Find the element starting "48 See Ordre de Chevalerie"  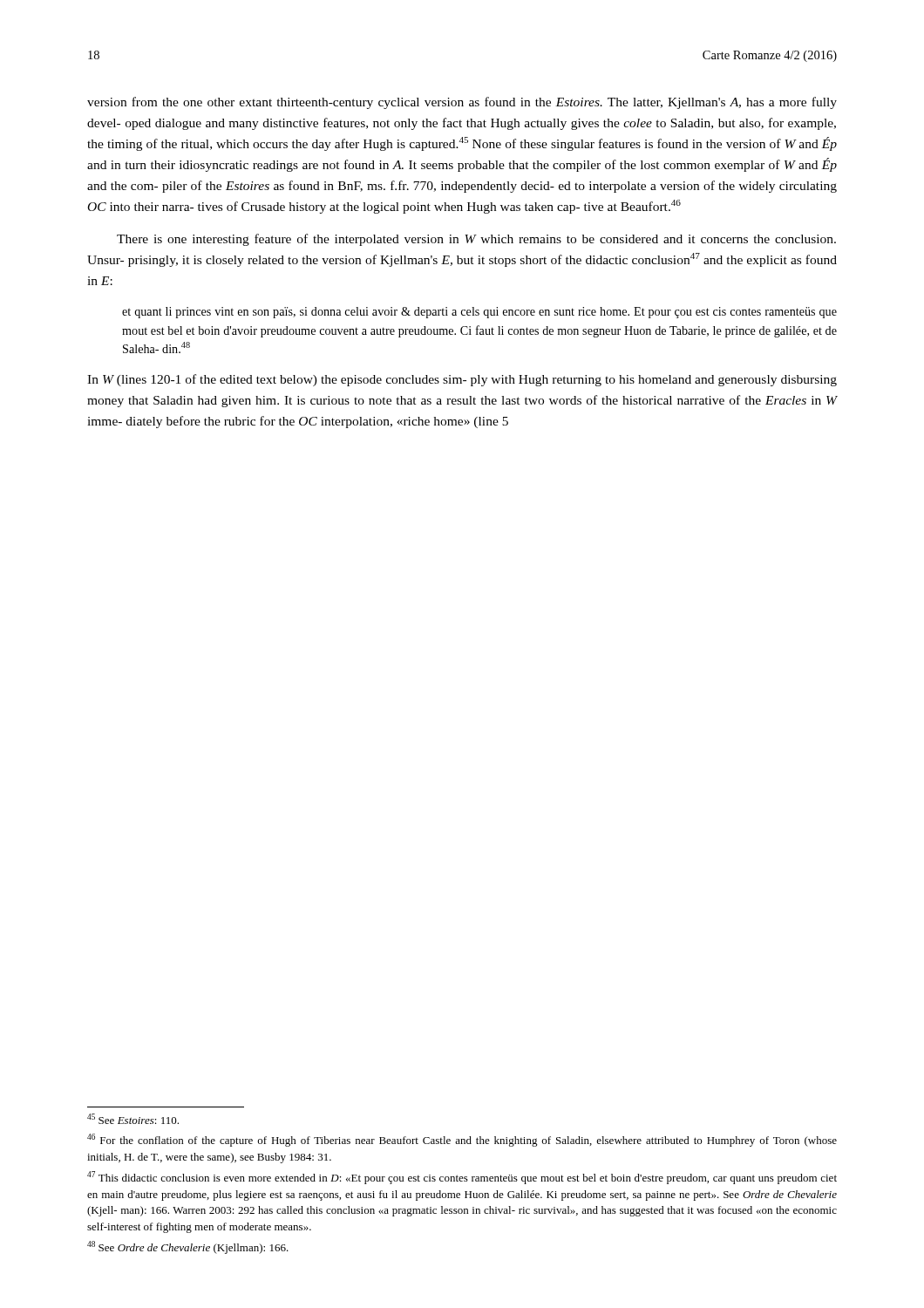188,1247
